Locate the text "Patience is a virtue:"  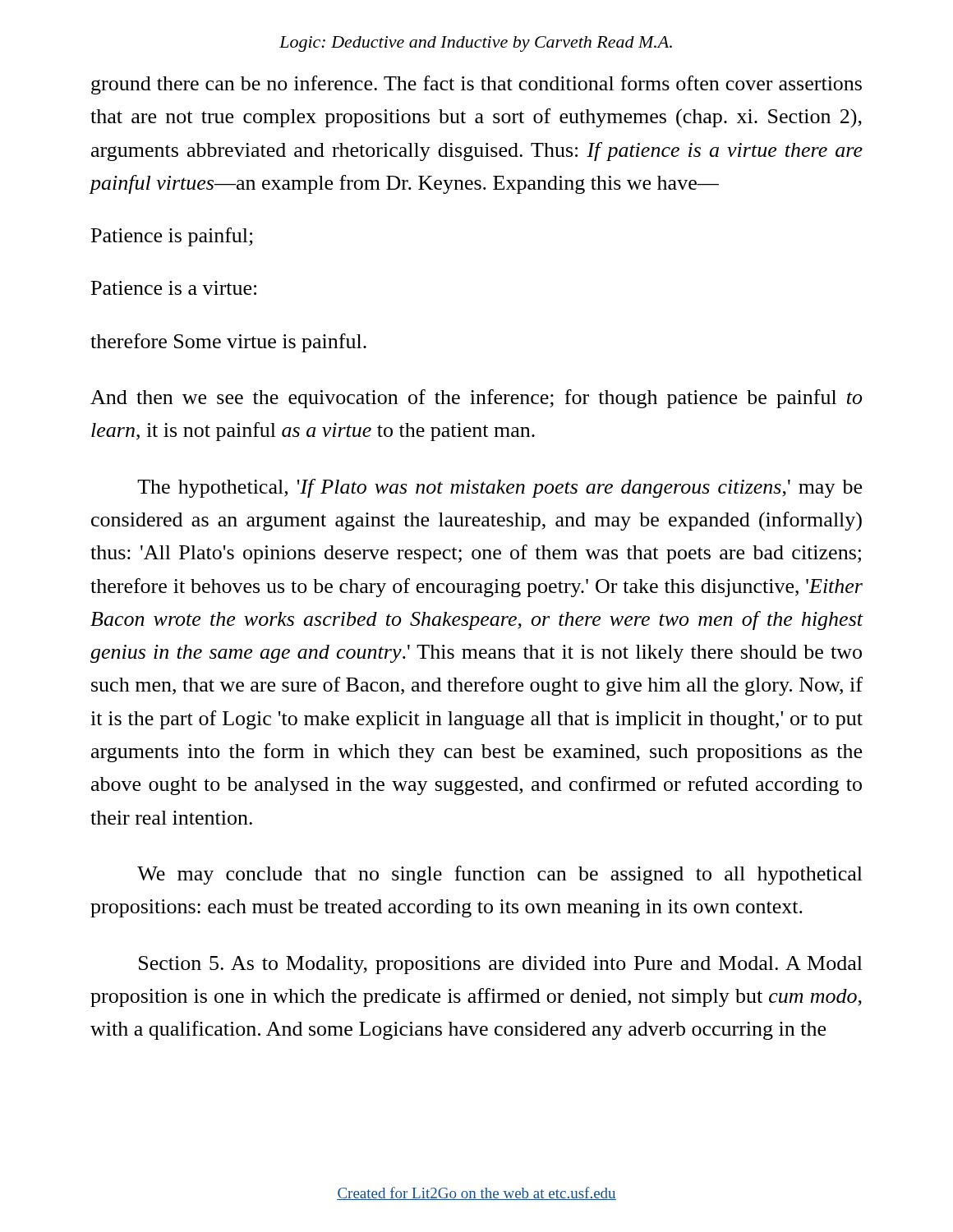click(174, 288)
